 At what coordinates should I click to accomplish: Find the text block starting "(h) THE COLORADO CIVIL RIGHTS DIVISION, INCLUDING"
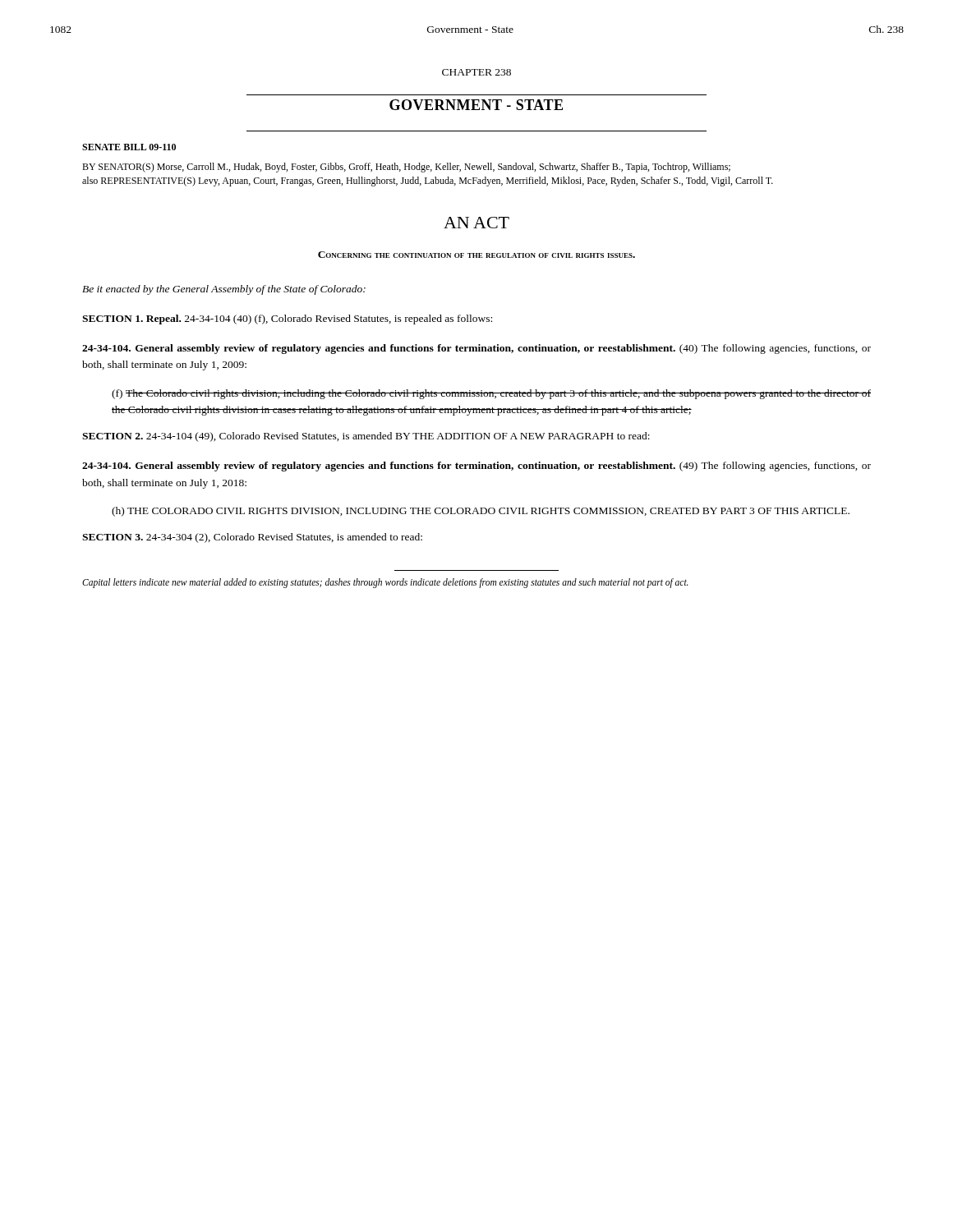pyautogui.click(x=481, y=510)
